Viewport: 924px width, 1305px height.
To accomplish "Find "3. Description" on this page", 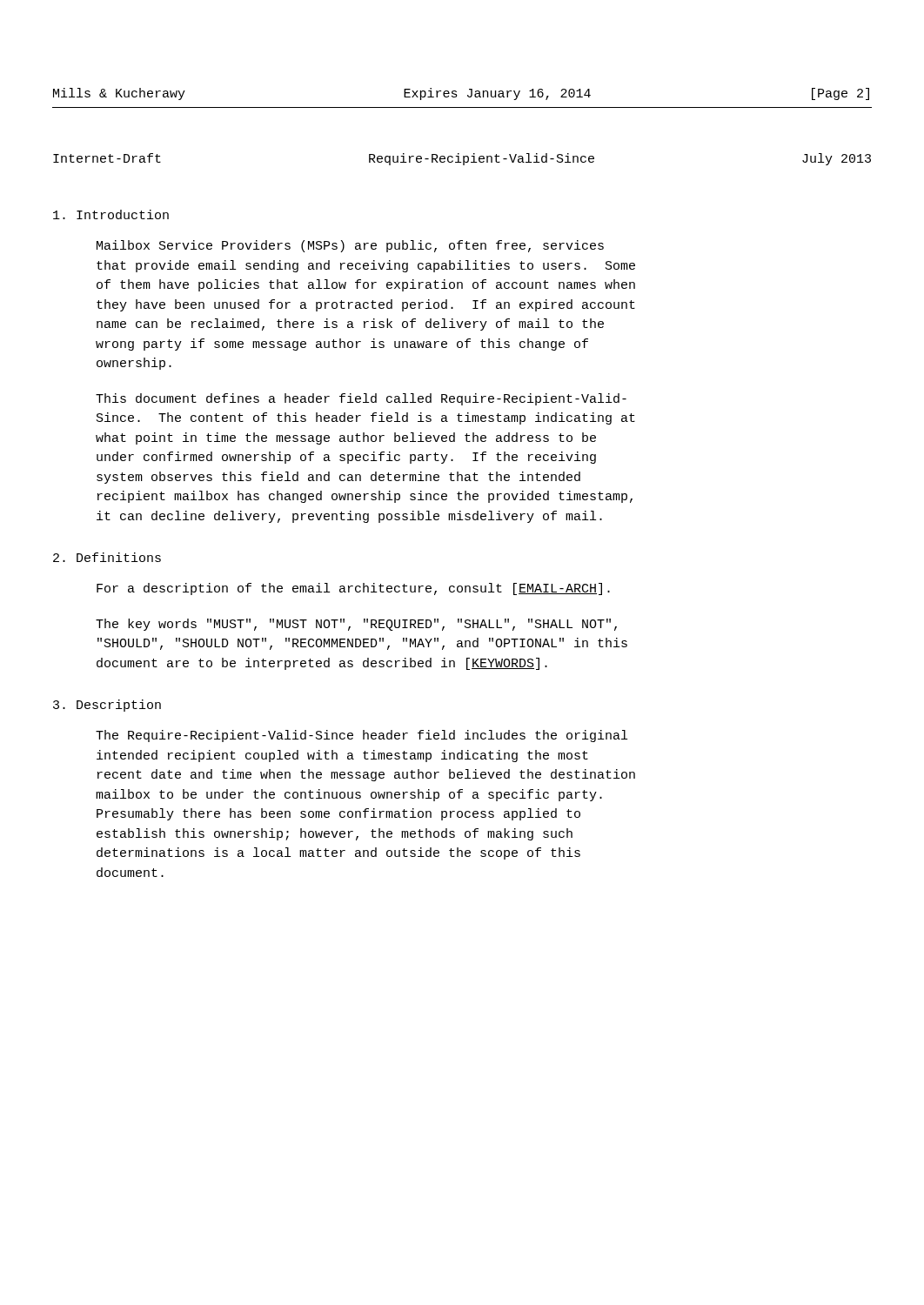I will pyautogui.click(x=107, y=706).
